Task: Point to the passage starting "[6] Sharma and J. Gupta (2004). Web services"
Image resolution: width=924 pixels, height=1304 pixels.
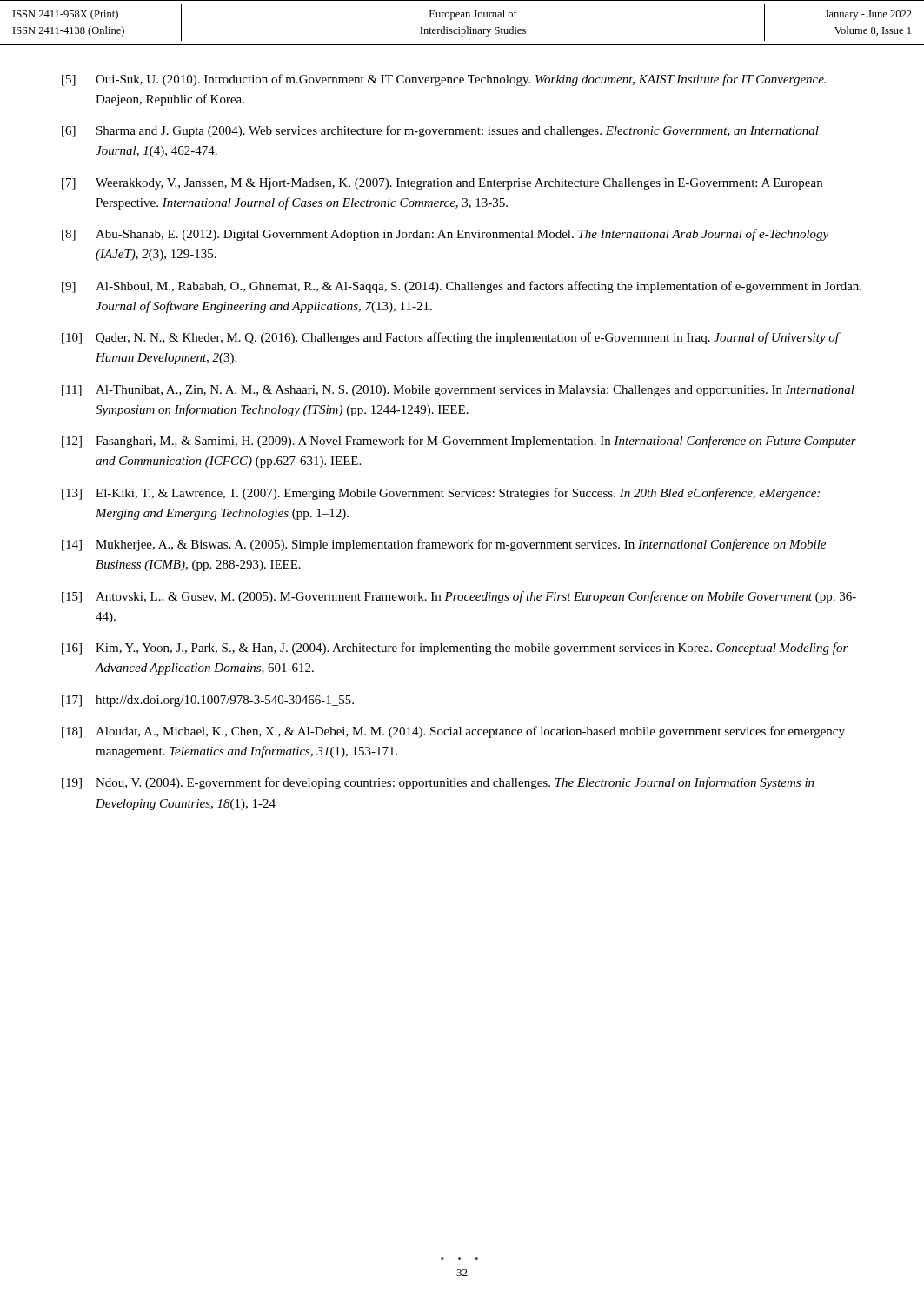Action: pos(462,141)
